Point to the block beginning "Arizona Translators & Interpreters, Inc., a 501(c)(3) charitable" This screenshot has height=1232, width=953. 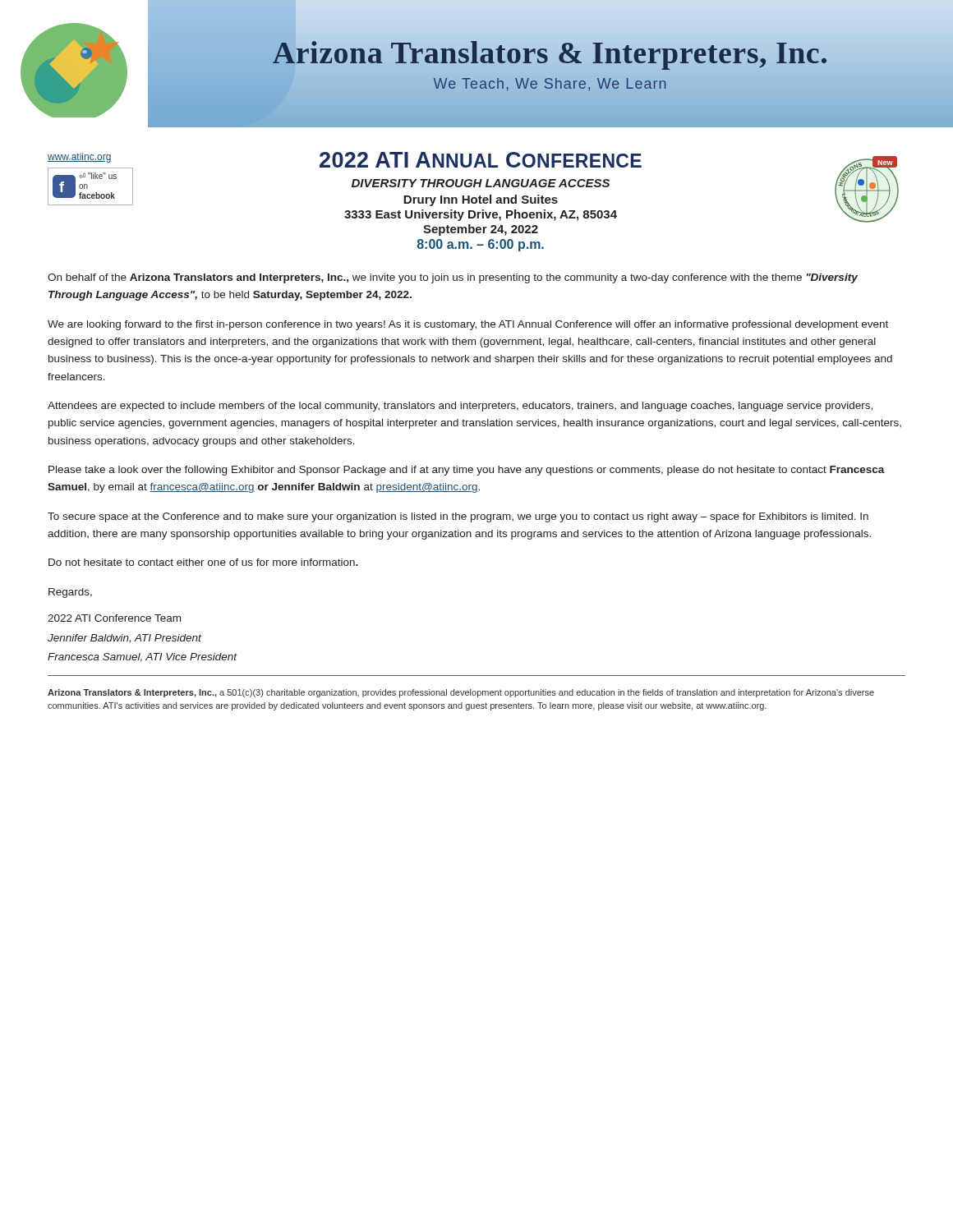(x=461, y=699)
